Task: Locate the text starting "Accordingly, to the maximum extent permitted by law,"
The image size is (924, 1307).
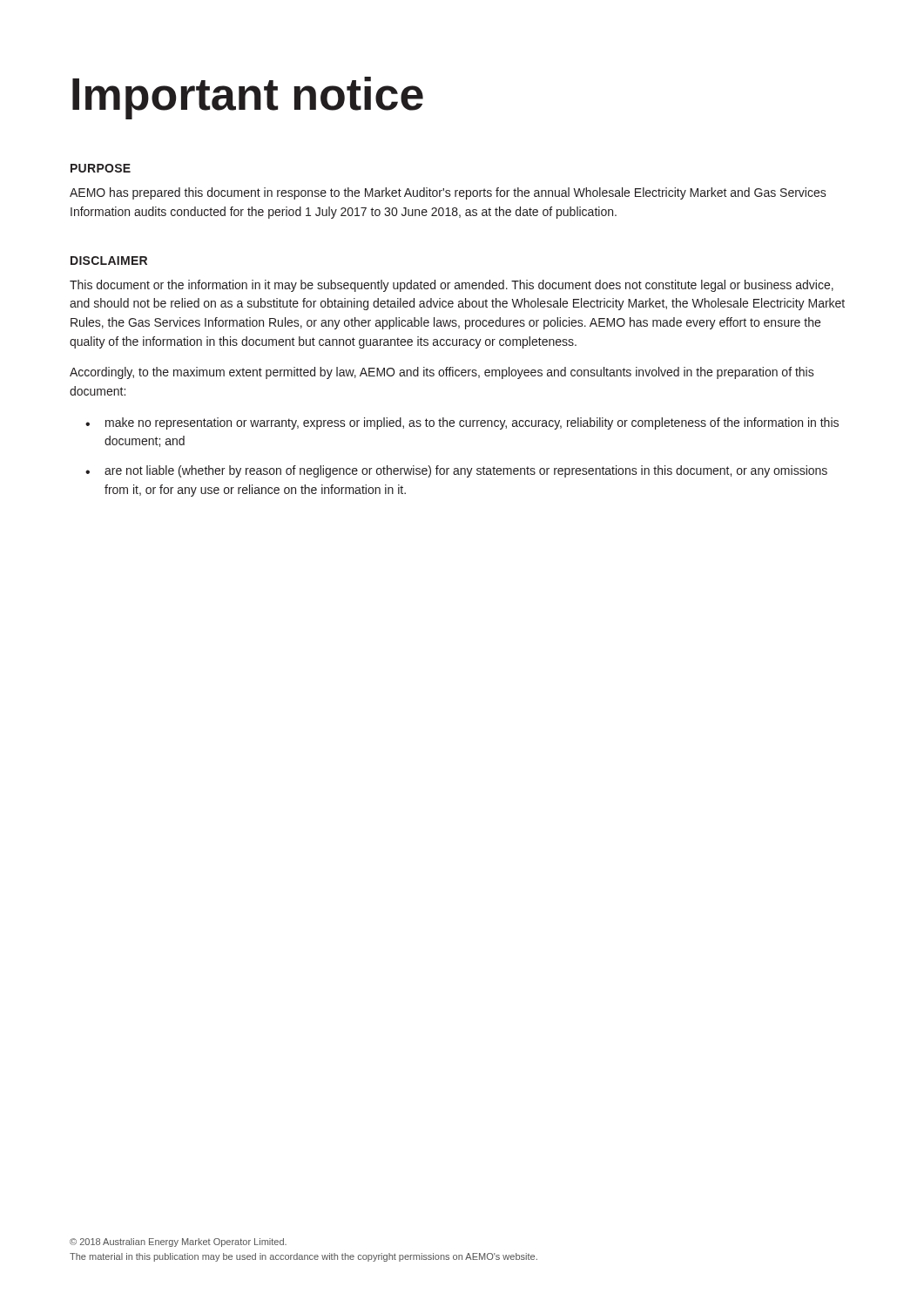Action: point(442,382)
